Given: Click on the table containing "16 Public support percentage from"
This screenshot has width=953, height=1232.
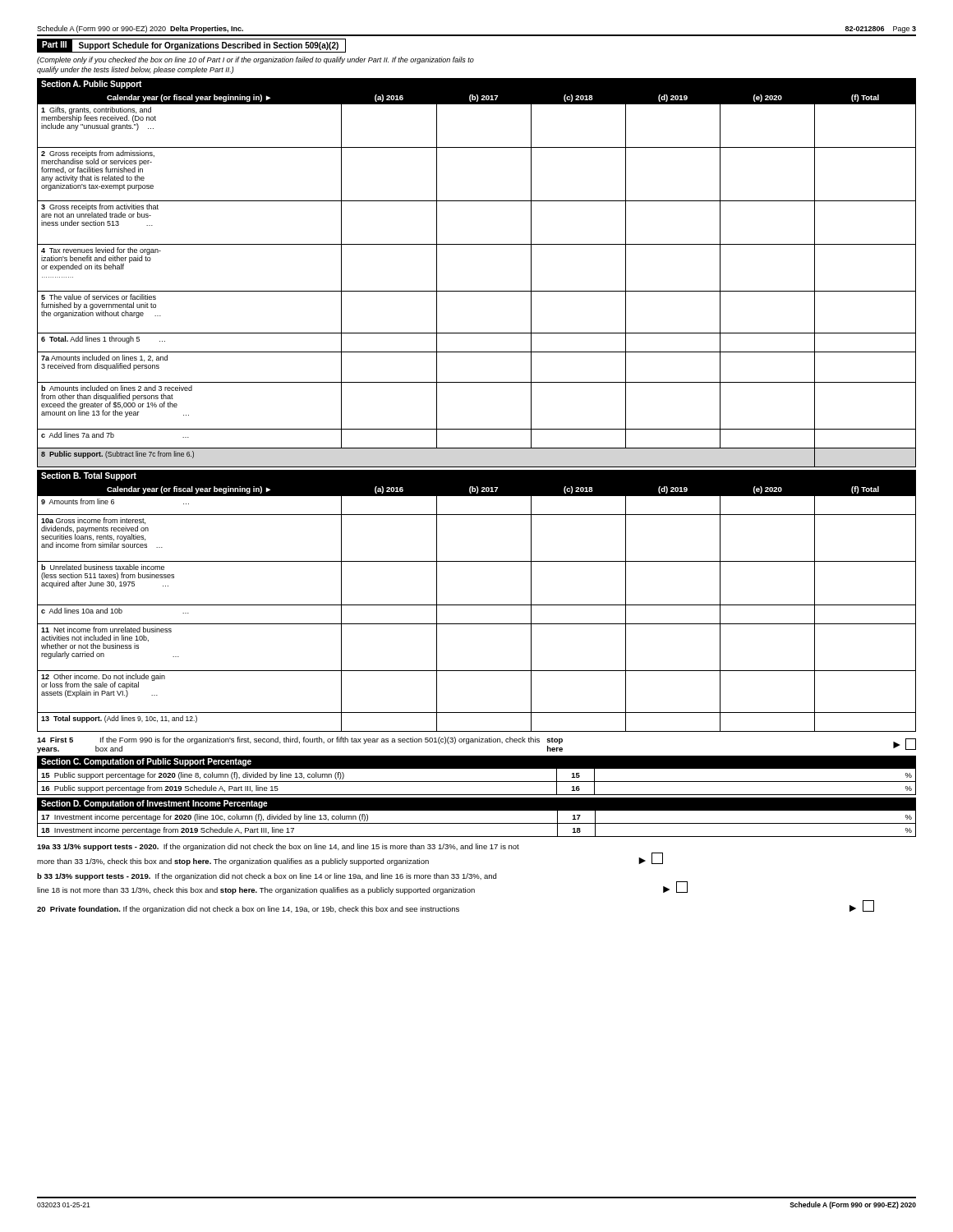Looking at the screenshot, I should pyautogui.click(x=476, y=782).
